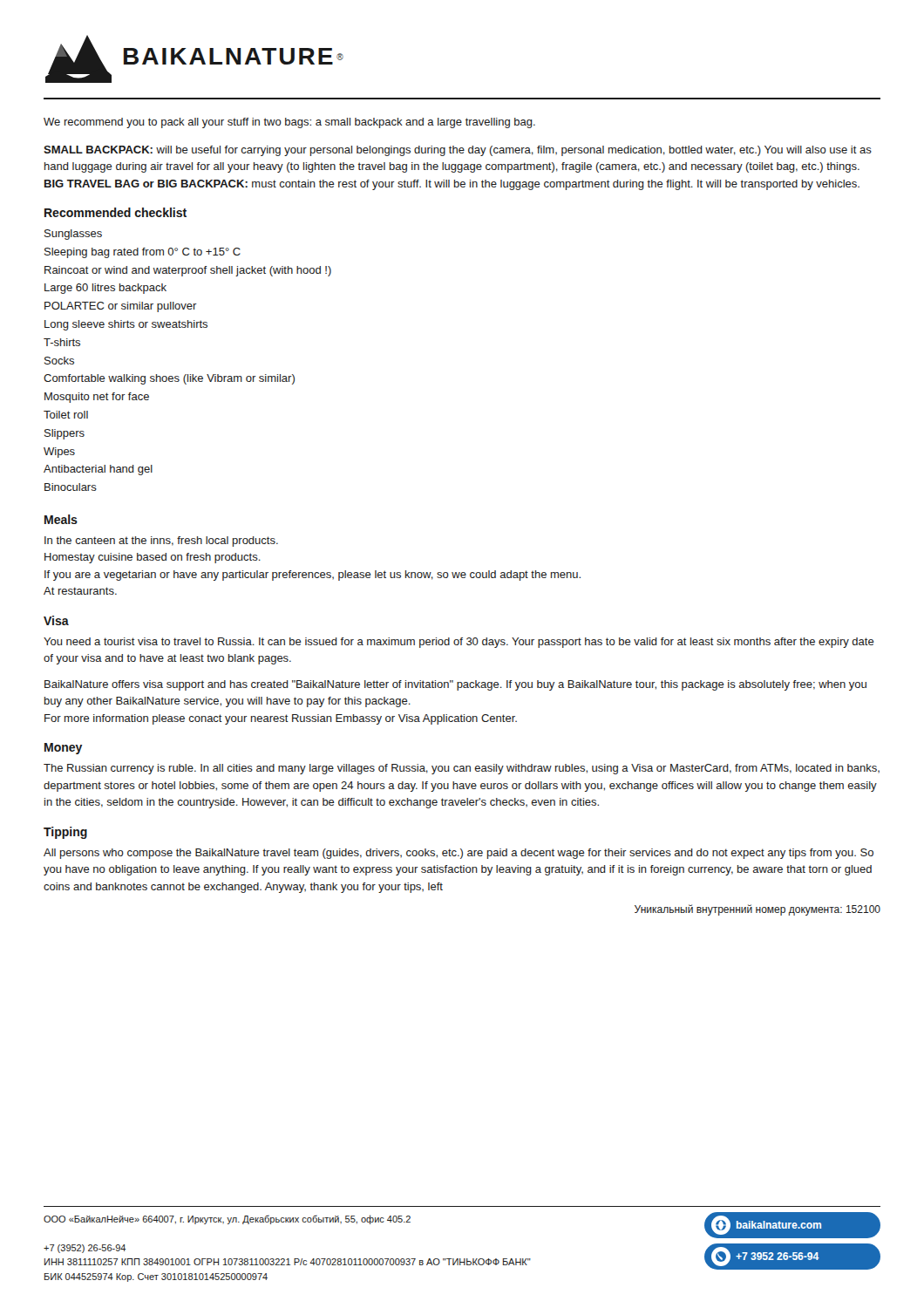Find the text block starting "SMALL BACKPACK: will be"

pos(458,166)
